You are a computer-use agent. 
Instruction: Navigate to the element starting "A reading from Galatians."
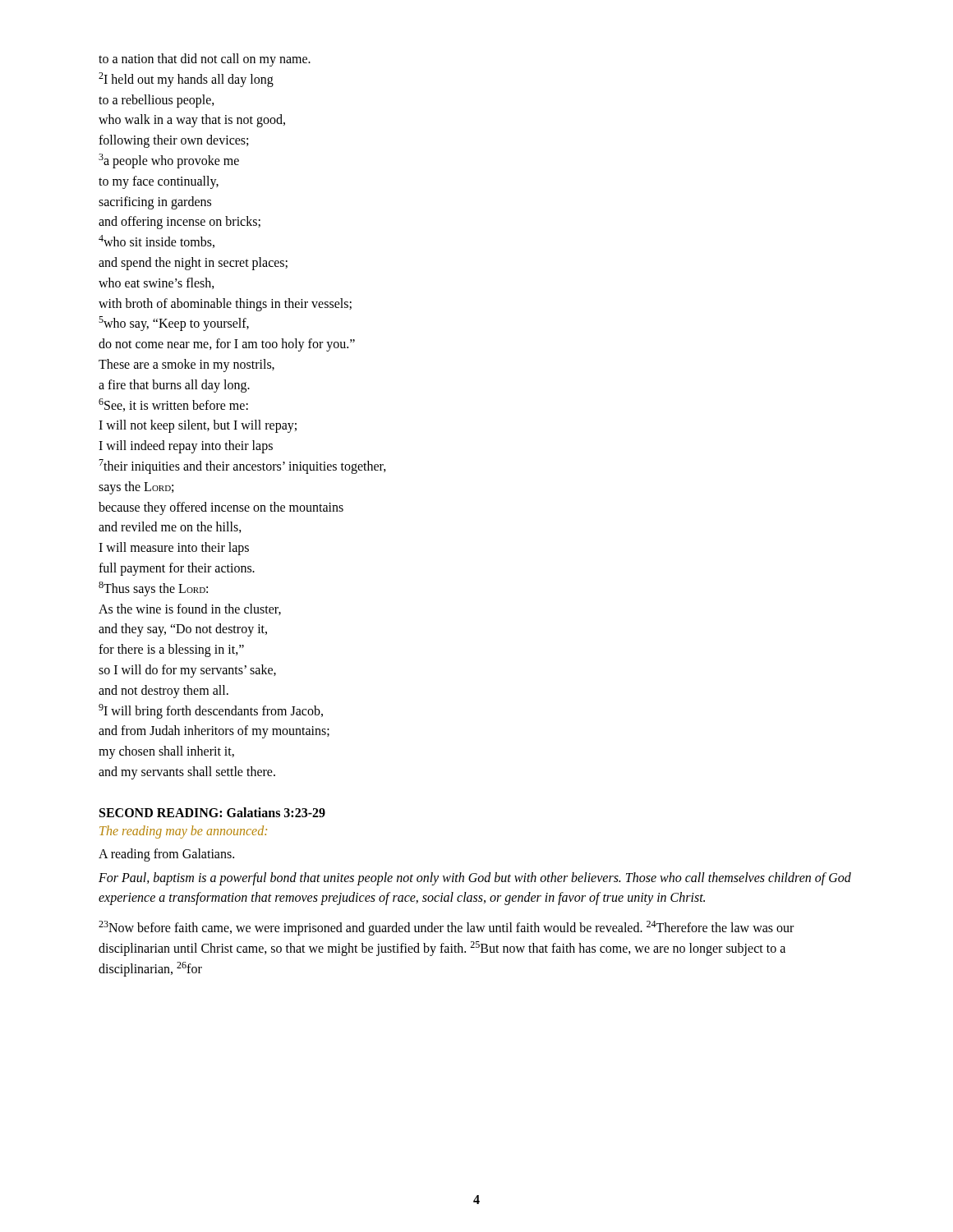click(x=167, y=854)
